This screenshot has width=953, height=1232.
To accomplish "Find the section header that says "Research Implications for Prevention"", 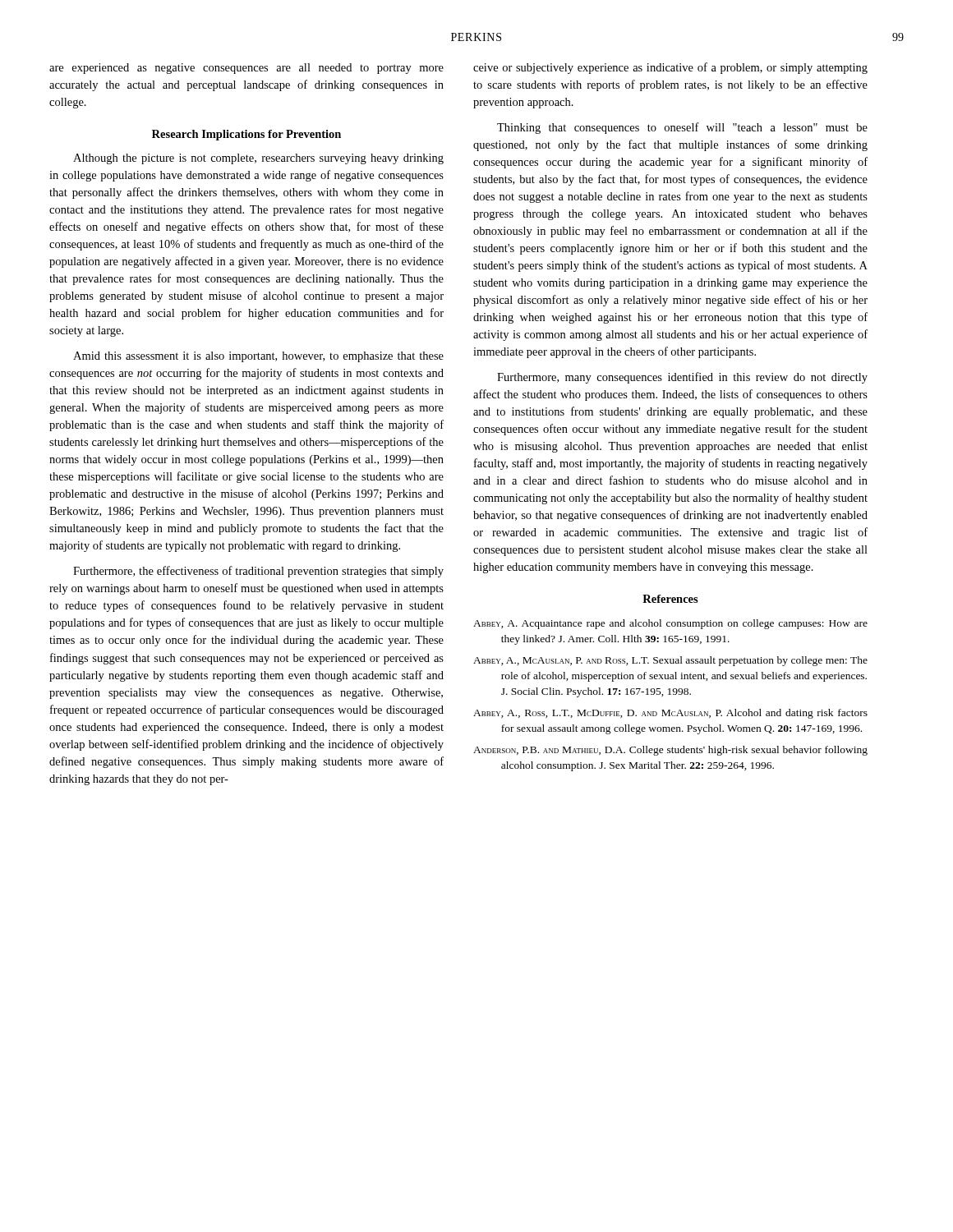I will click(246, 134).
